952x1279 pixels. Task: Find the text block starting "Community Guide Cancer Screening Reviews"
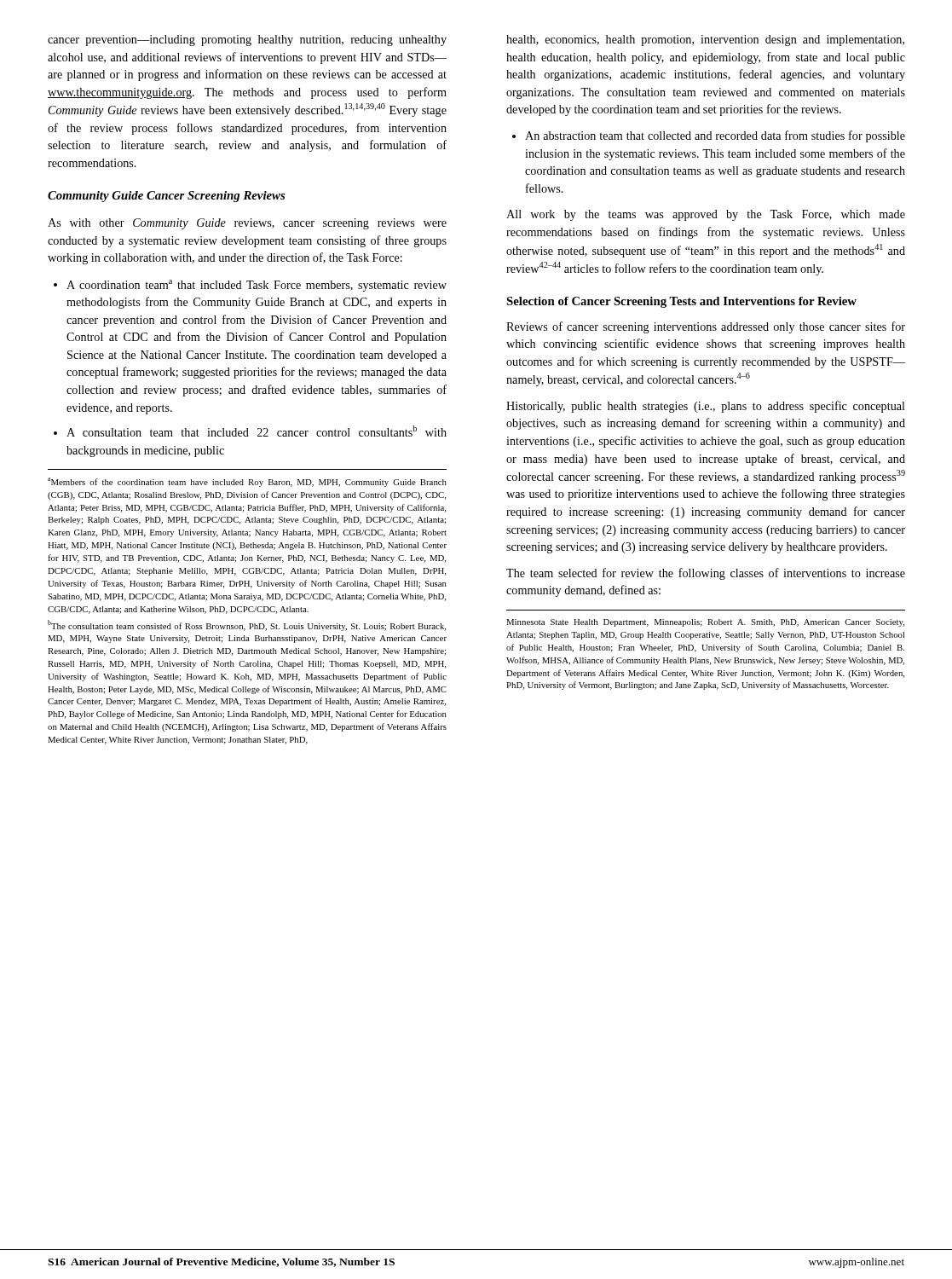point(247,196)
